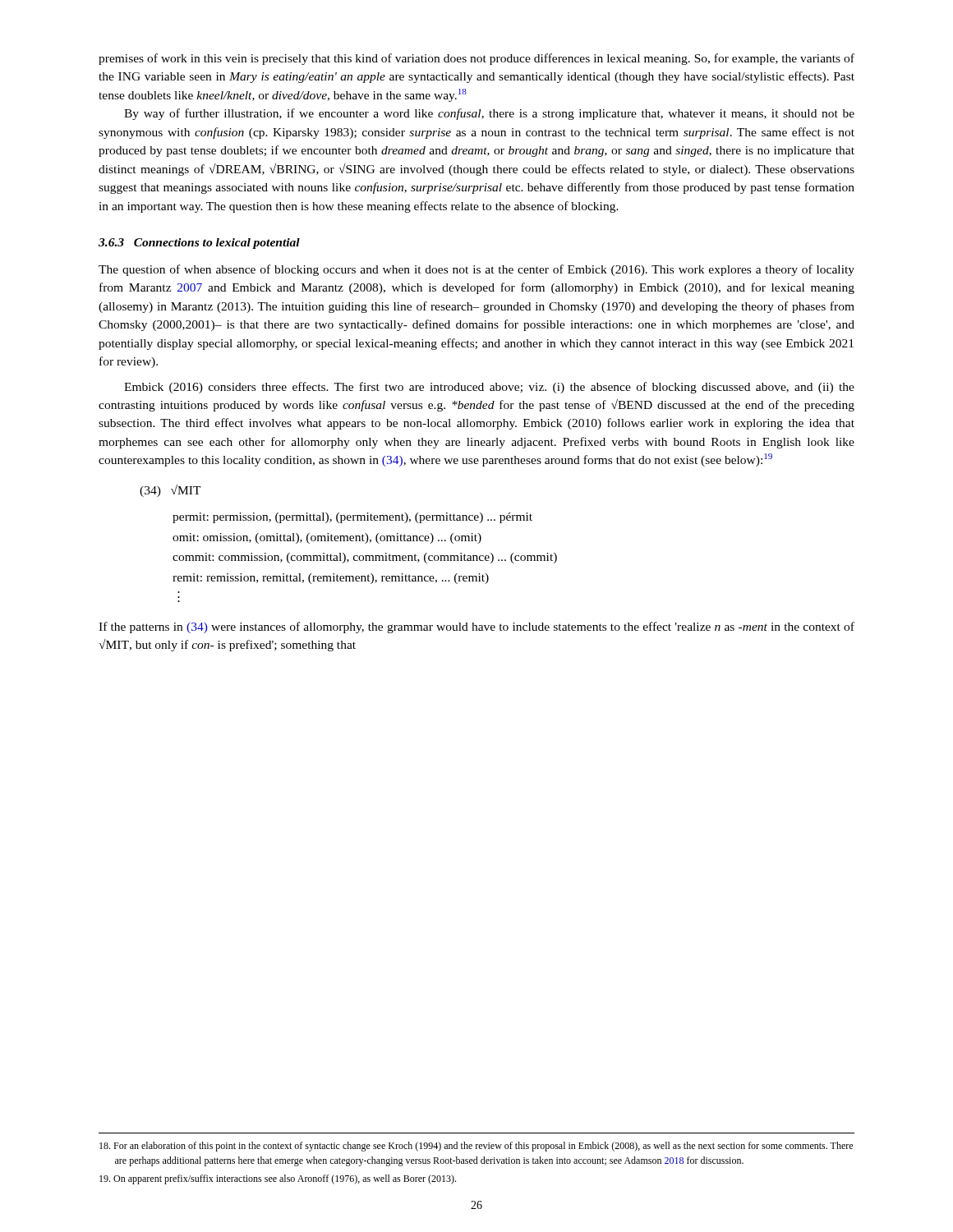This screenshot has height=1232, width=953.
Task: Navigate to the text starting "The question of when absence of blocking occurs"
Action: pyautogui.click(x=476, y=315)
